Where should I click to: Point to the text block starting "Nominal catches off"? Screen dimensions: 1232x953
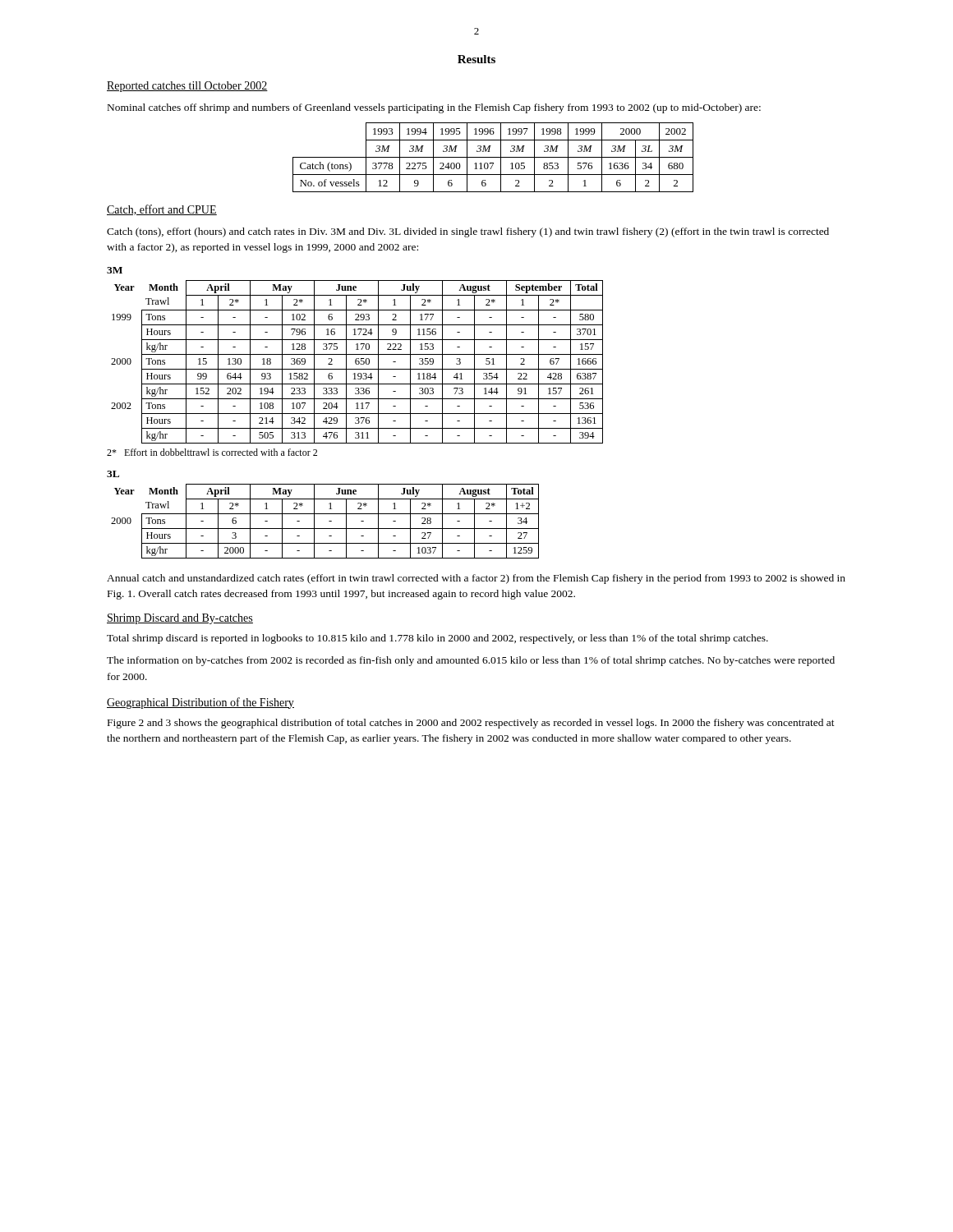[434, 107]
